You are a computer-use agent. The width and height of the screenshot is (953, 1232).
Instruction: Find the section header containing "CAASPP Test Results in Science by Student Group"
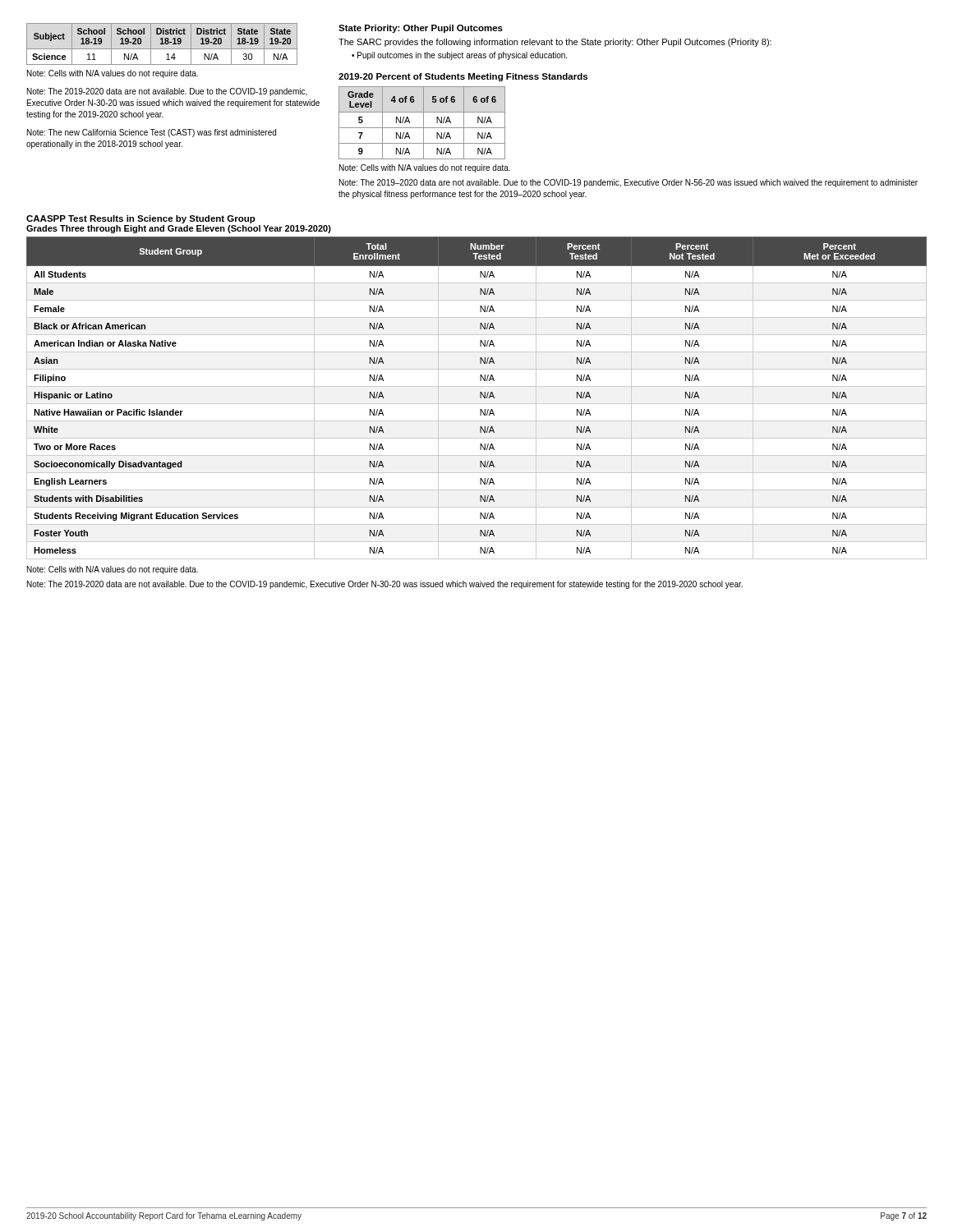(x=141, y=219)
